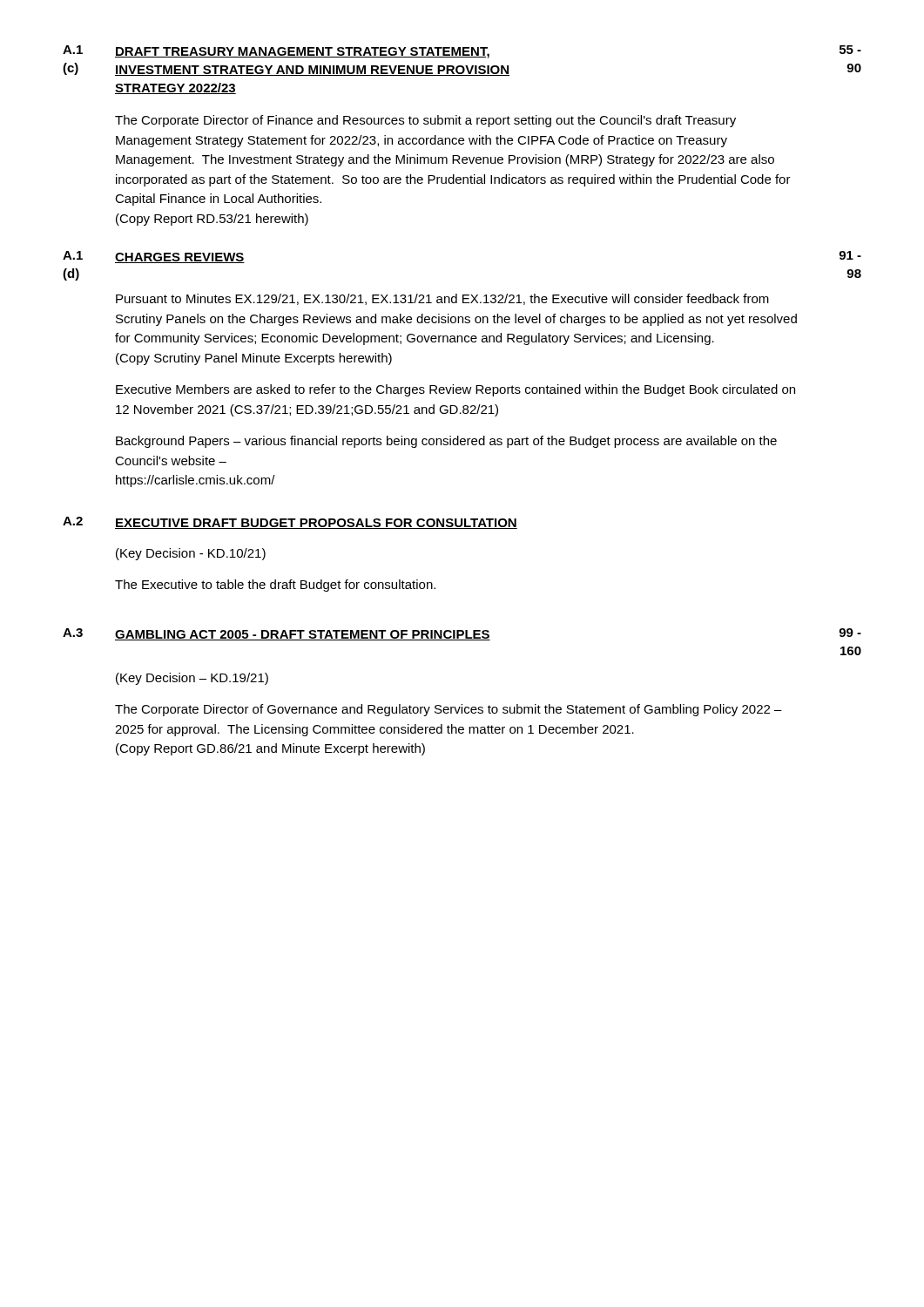This screenshot has height=1307, width=924.
Task: Click on the section header containing "A.3 GAMBLING ACT"
Action: point(462,641)
